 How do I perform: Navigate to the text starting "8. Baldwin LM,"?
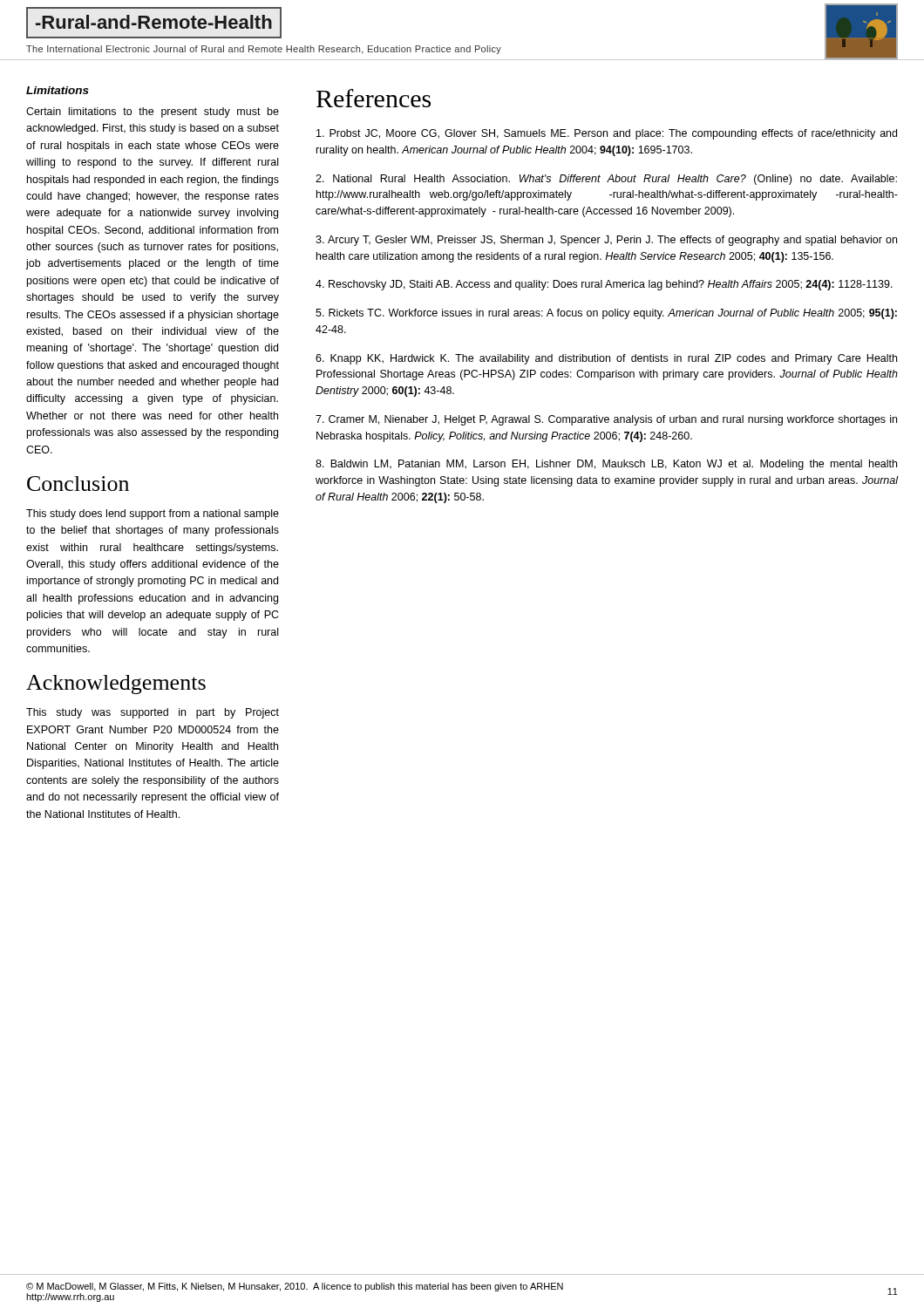pos(607,480)
